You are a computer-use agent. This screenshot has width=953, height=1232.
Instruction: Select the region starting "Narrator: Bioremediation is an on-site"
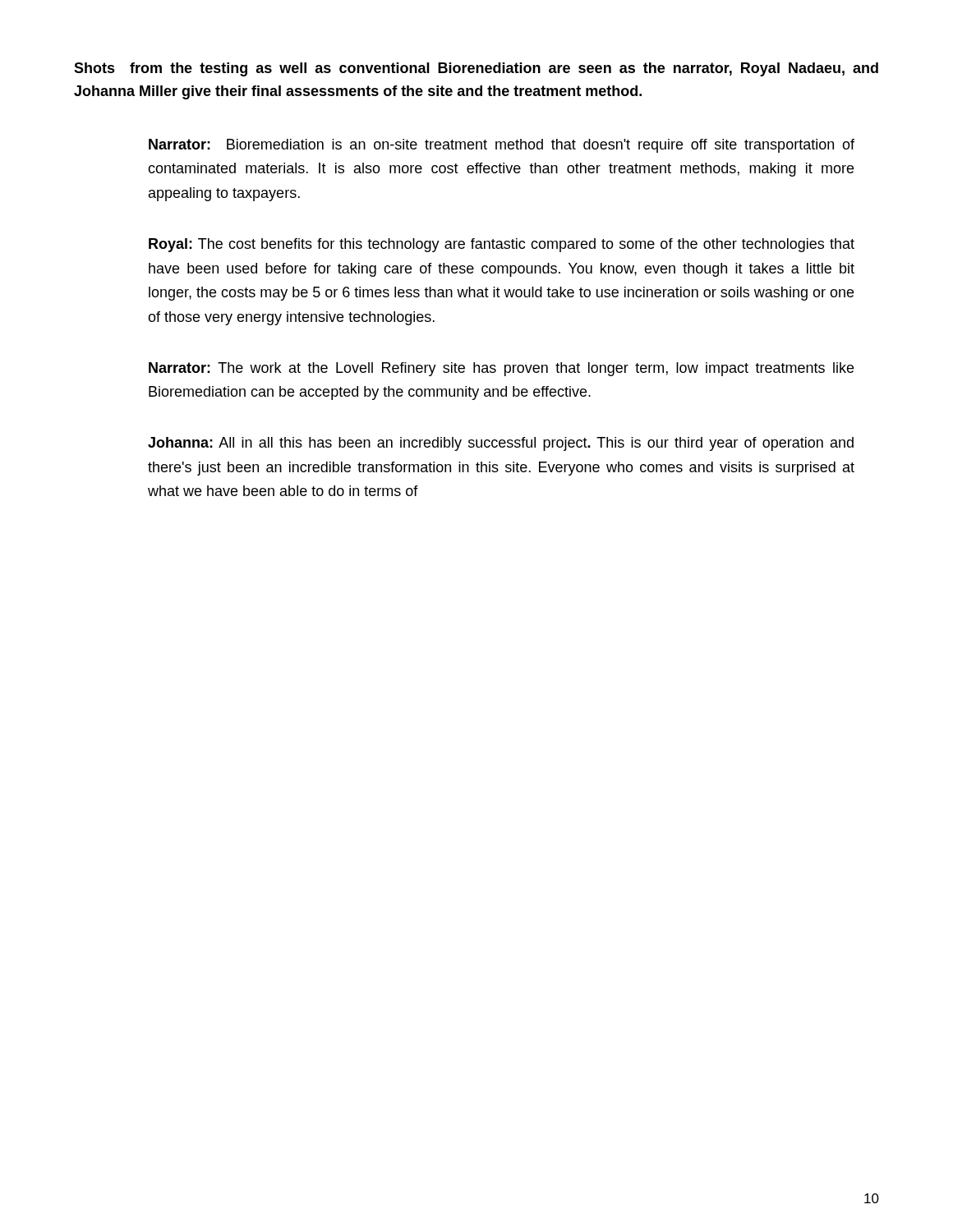point(501,169)
